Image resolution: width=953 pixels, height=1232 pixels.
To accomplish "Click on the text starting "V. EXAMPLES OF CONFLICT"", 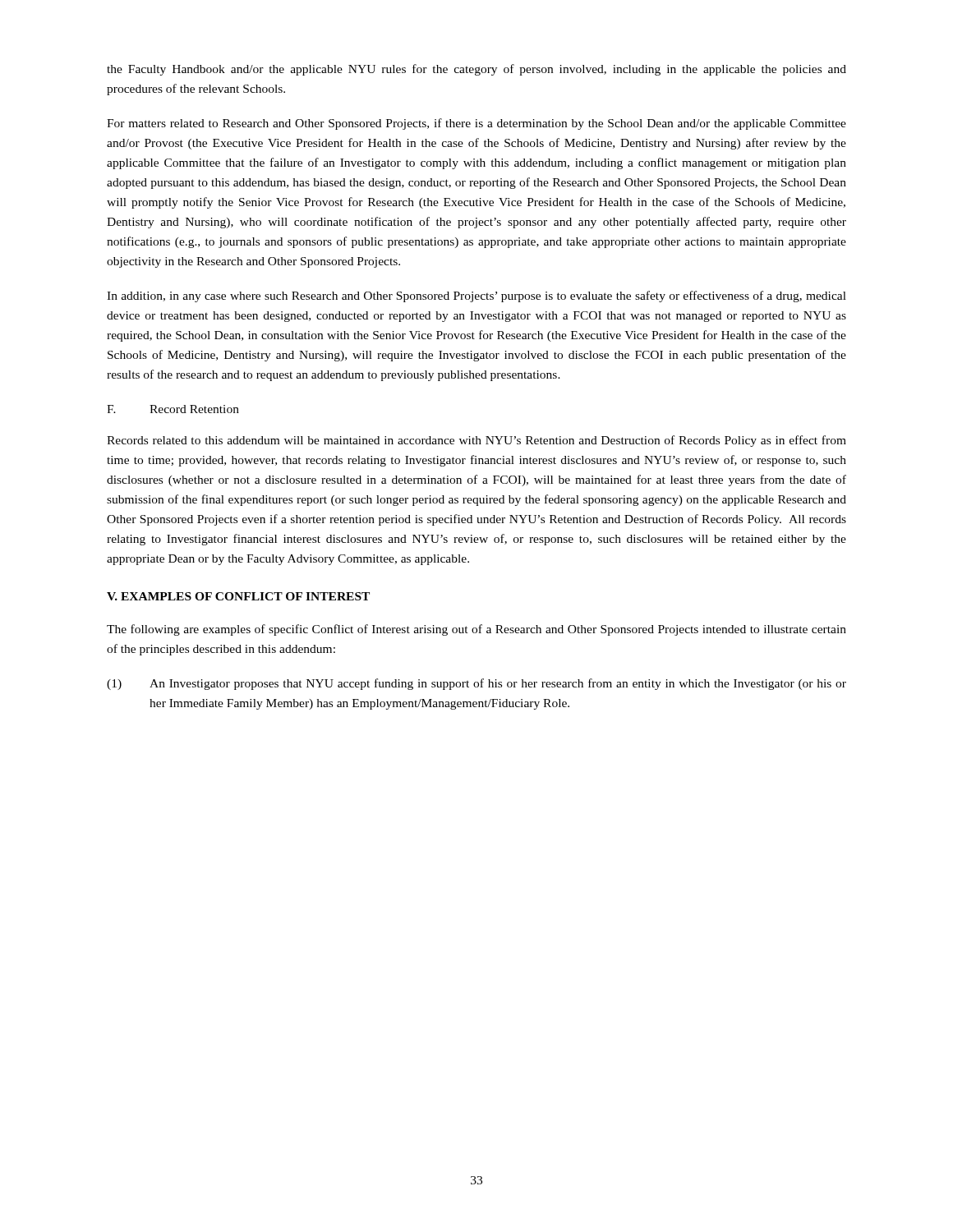I will pyautogui.click(x=238, y=596).
